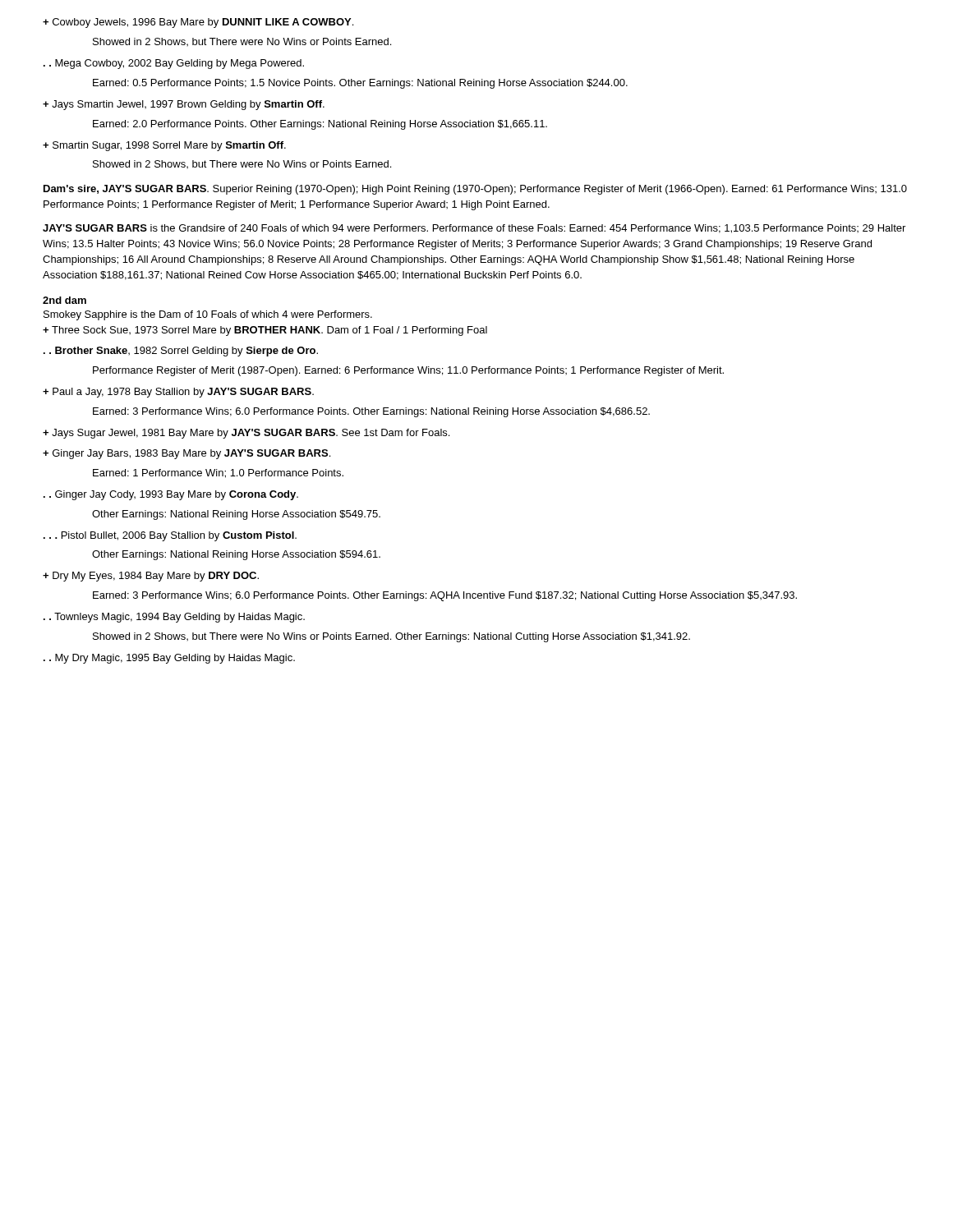Find the list item that reads ". . Brother Snake, 1982 Sorrel Gelding"

point(181,352)
